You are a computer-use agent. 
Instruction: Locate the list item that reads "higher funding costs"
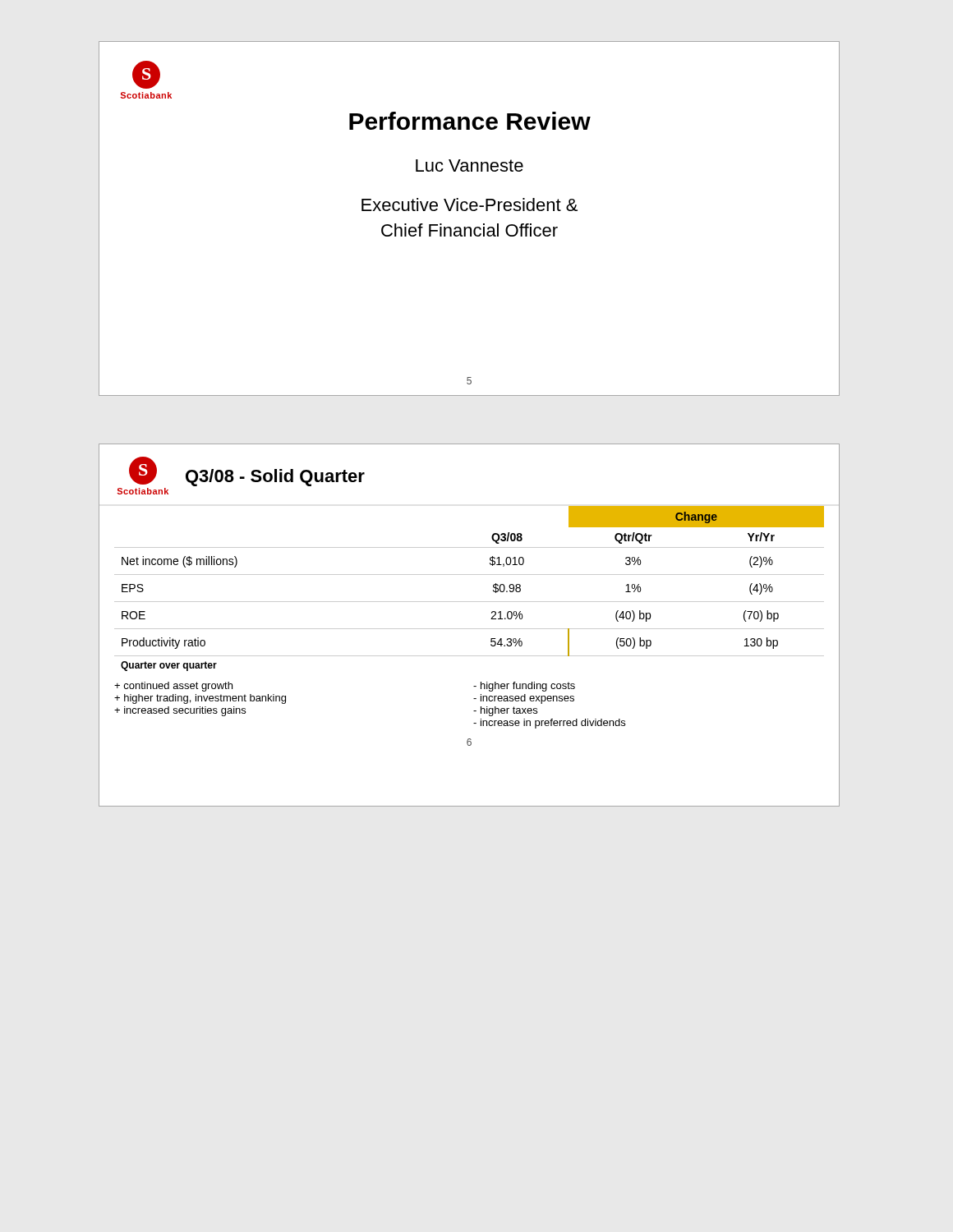pyautogui.click(x=524, y=685)
